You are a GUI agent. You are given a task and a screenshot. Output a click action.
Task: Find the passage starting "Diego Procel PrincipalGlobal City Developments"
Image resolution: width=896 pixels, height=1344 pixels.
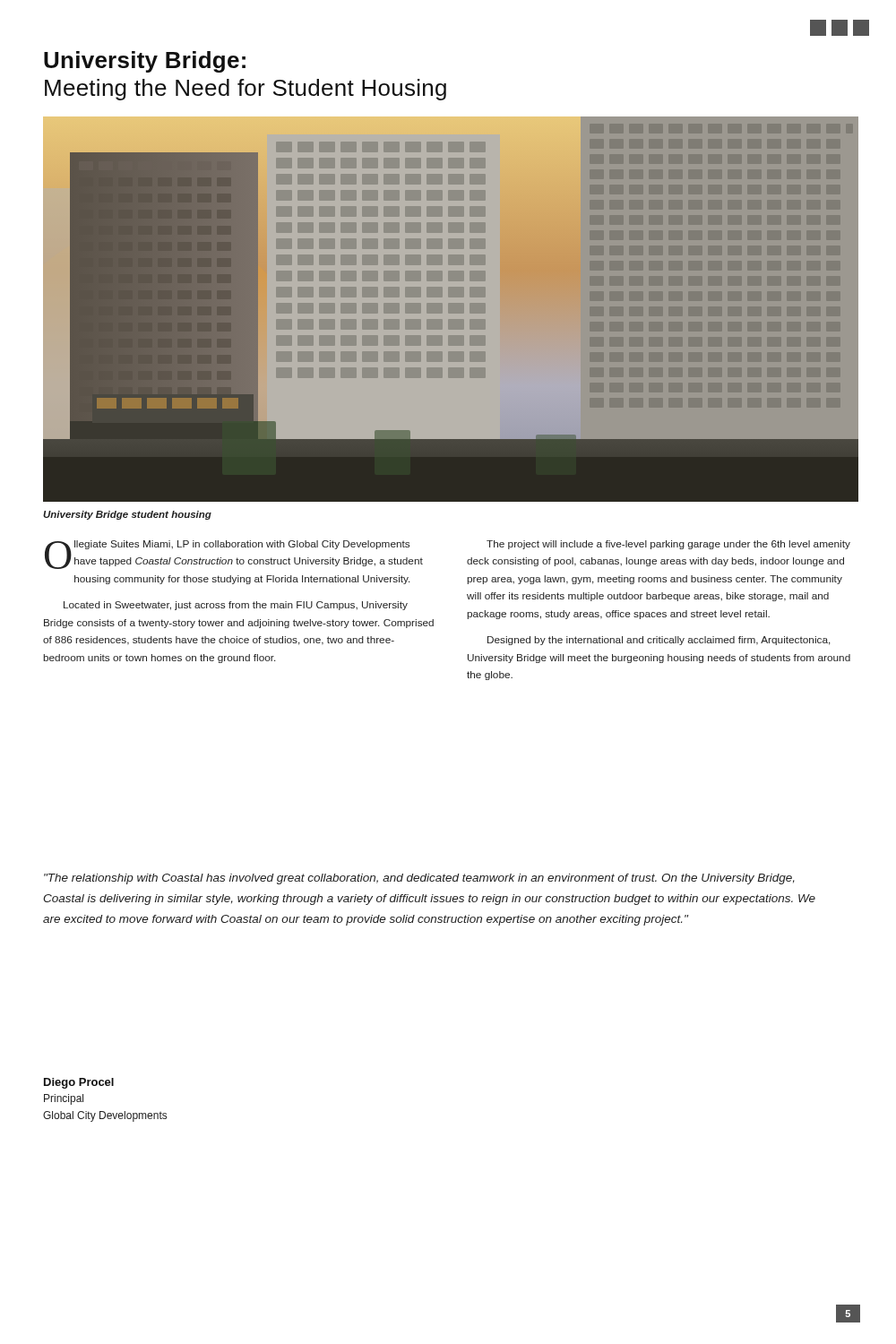coord(79,1083)
